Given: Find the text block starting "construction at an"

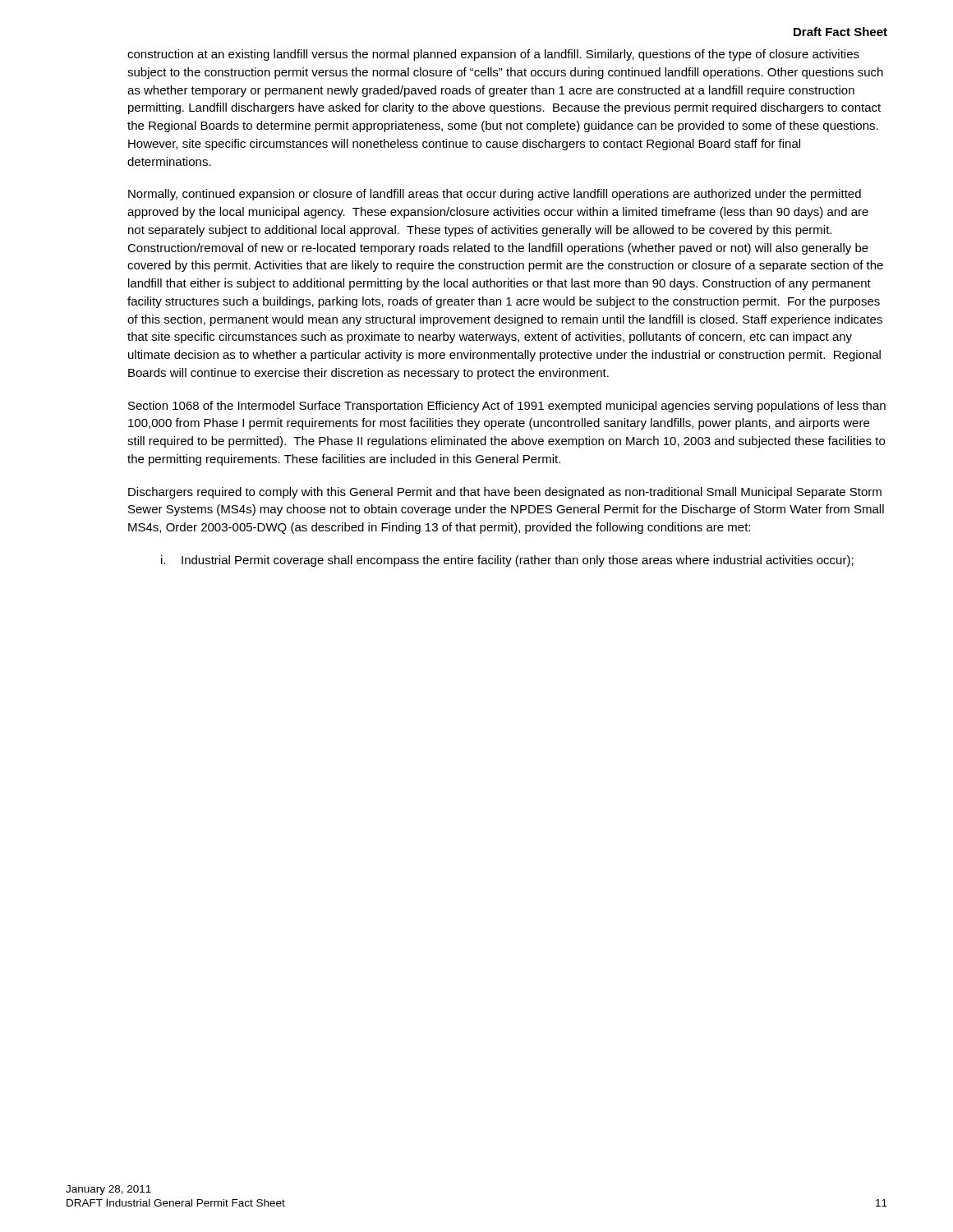Looking at the screenshot, I should (x=505, y=107).
